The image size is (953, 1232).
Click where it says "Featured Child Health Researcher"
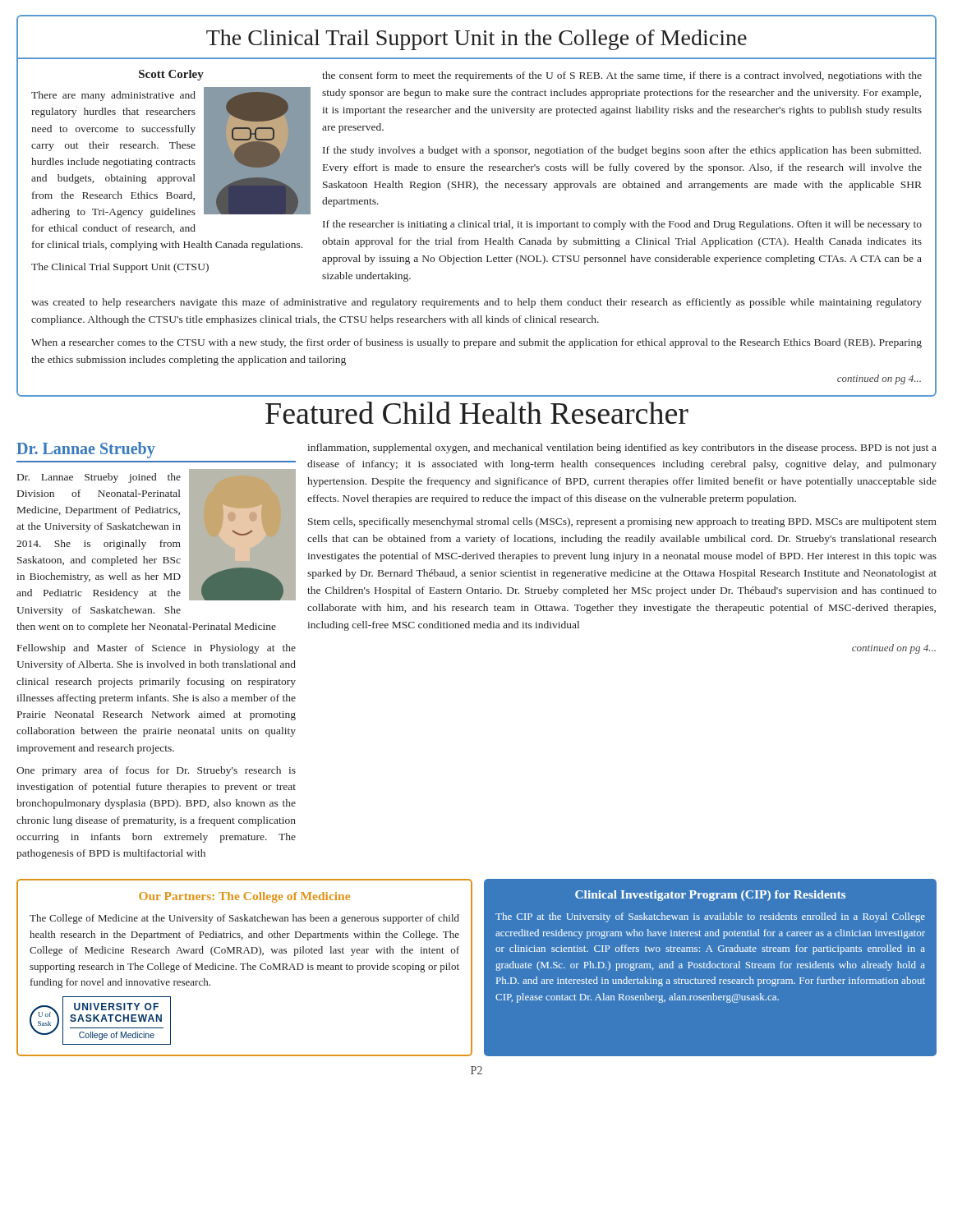(x=476, y=413)
